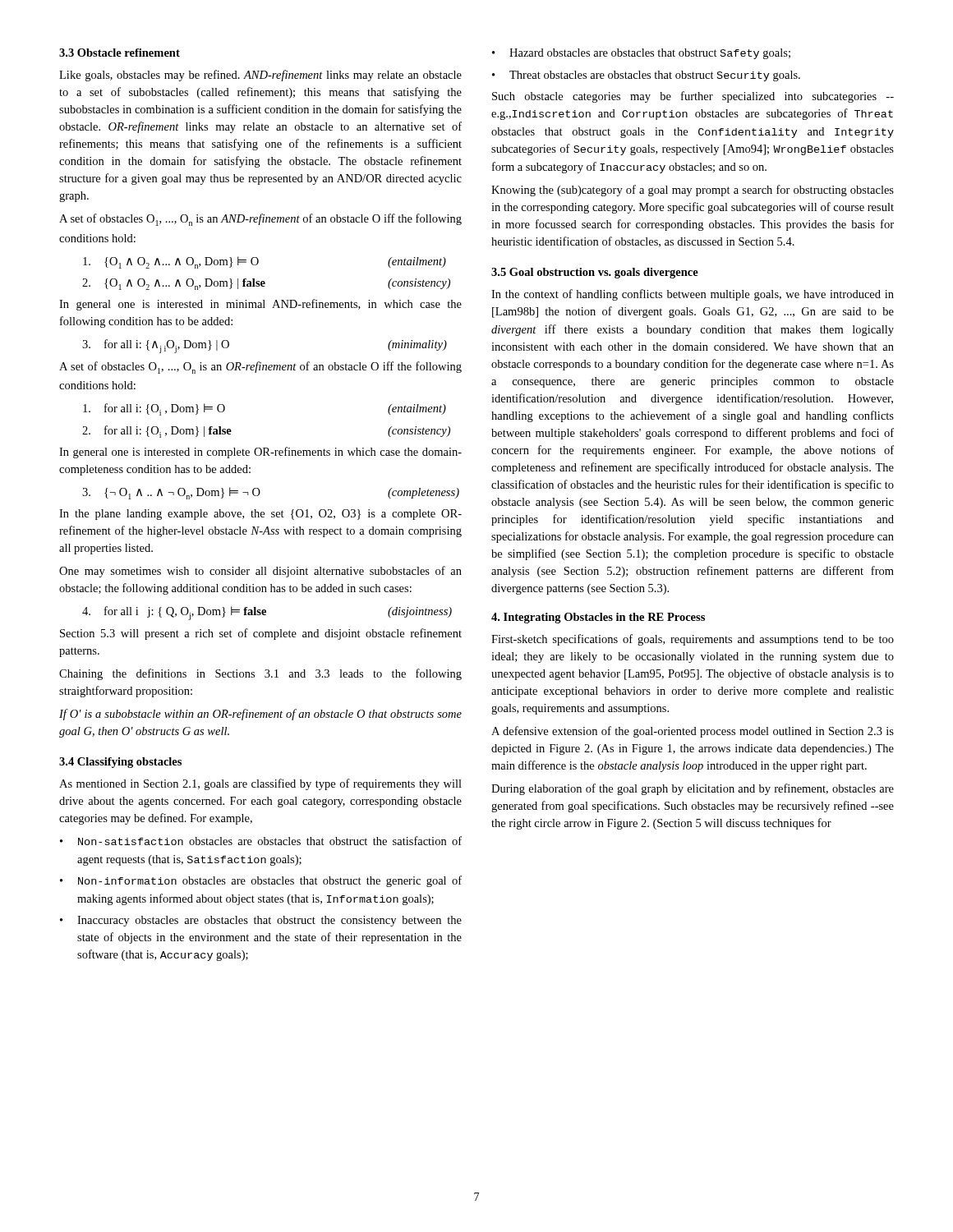
Task: Click the passage that begins "One may sometimes wish"
Action: coord(260,580)
